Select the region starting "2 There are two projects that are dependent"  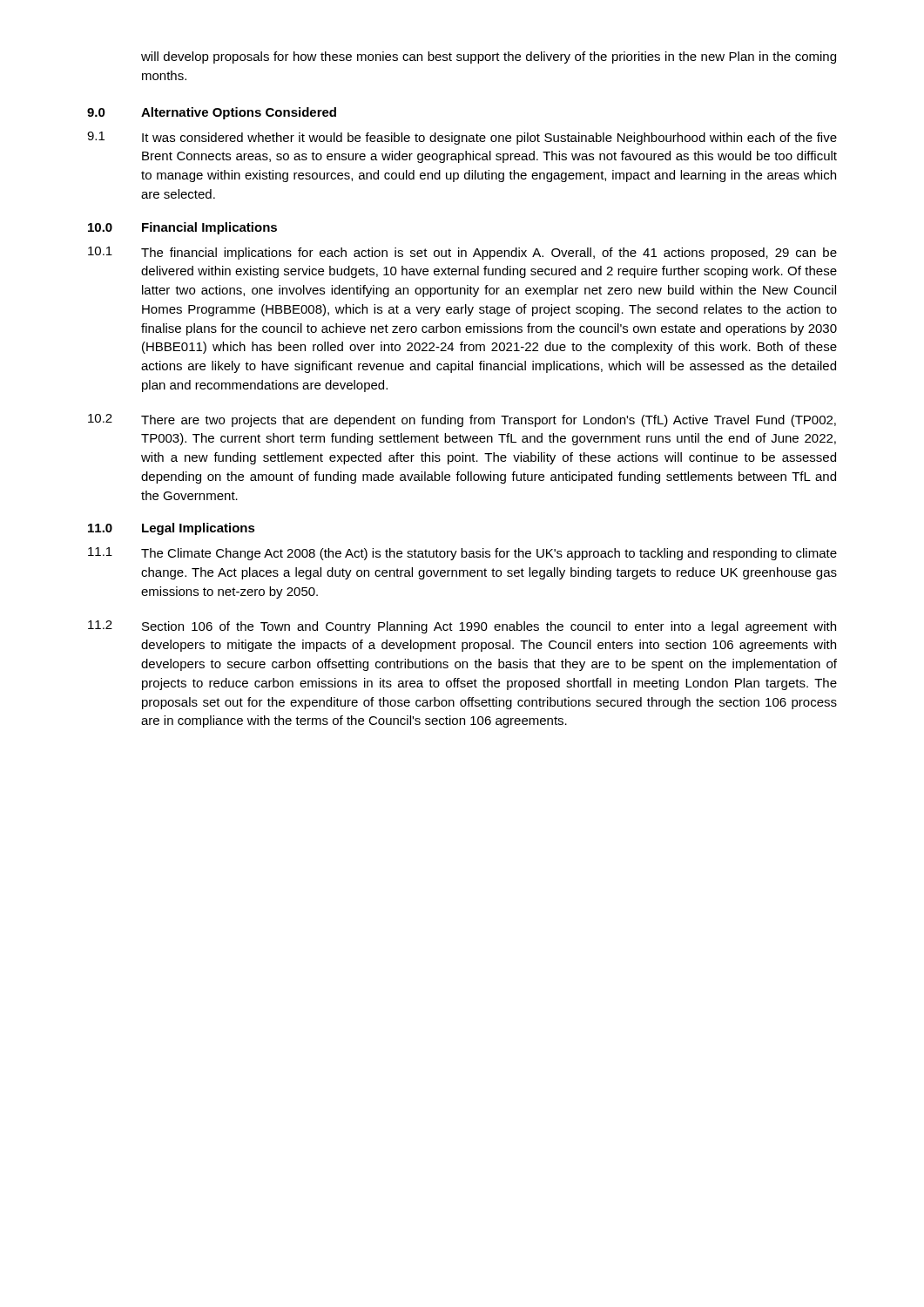(x=462, y=457)
